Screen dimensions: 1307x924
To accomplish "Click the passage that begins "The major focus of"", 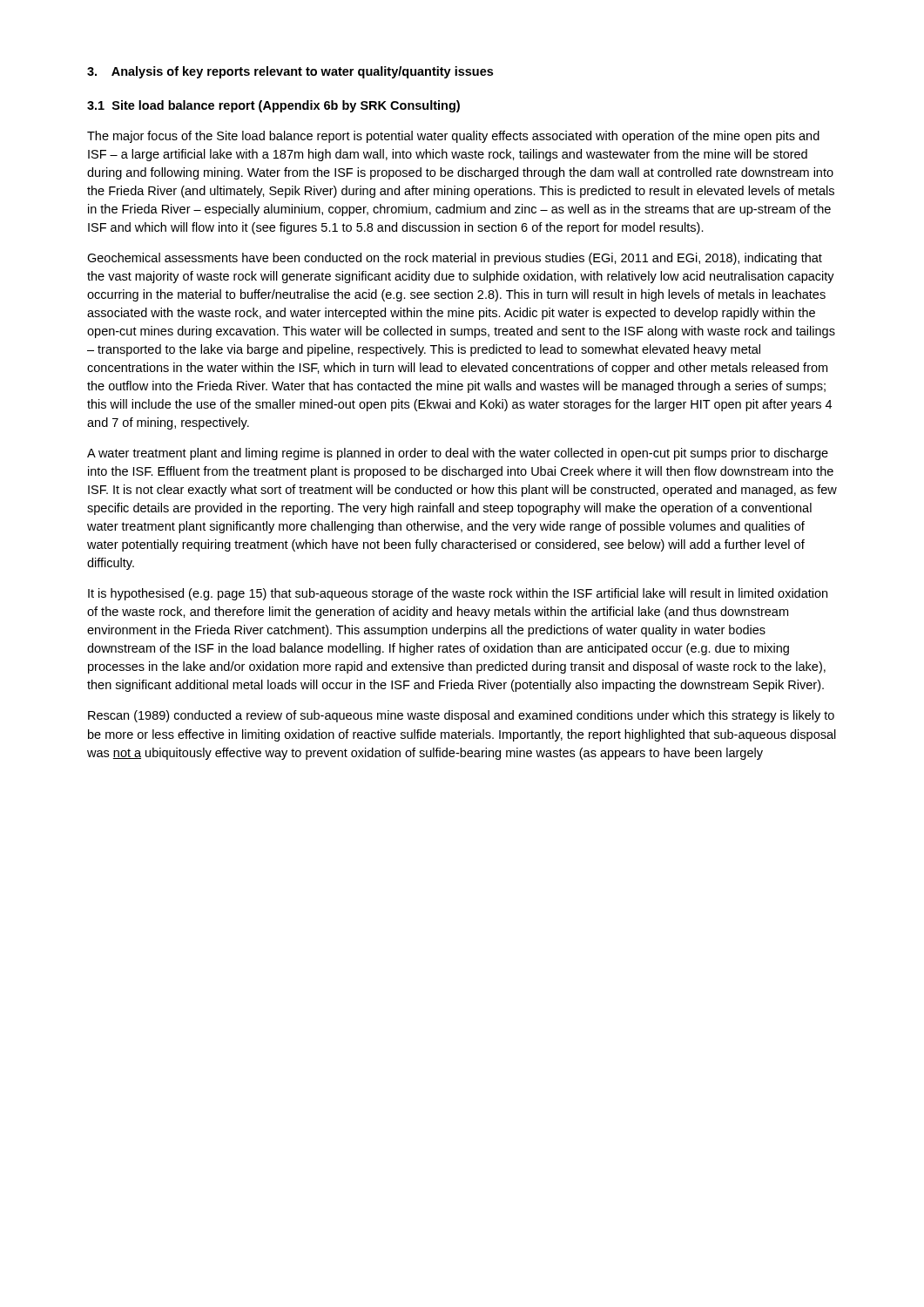I will coord(462,182).
